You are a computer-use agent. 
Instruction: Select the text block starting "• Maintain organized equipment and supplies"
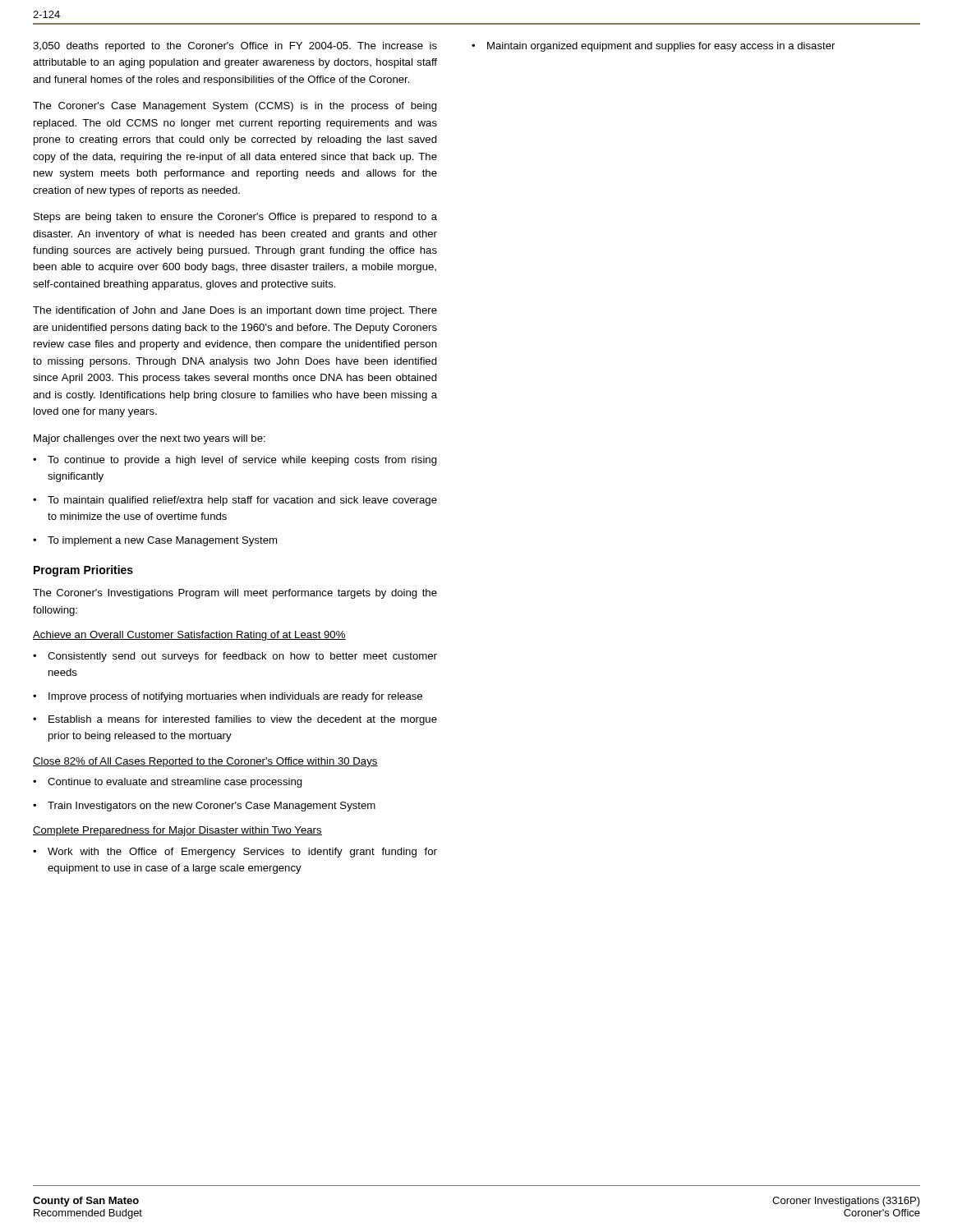pyautogui.click(x=688, y=46)
